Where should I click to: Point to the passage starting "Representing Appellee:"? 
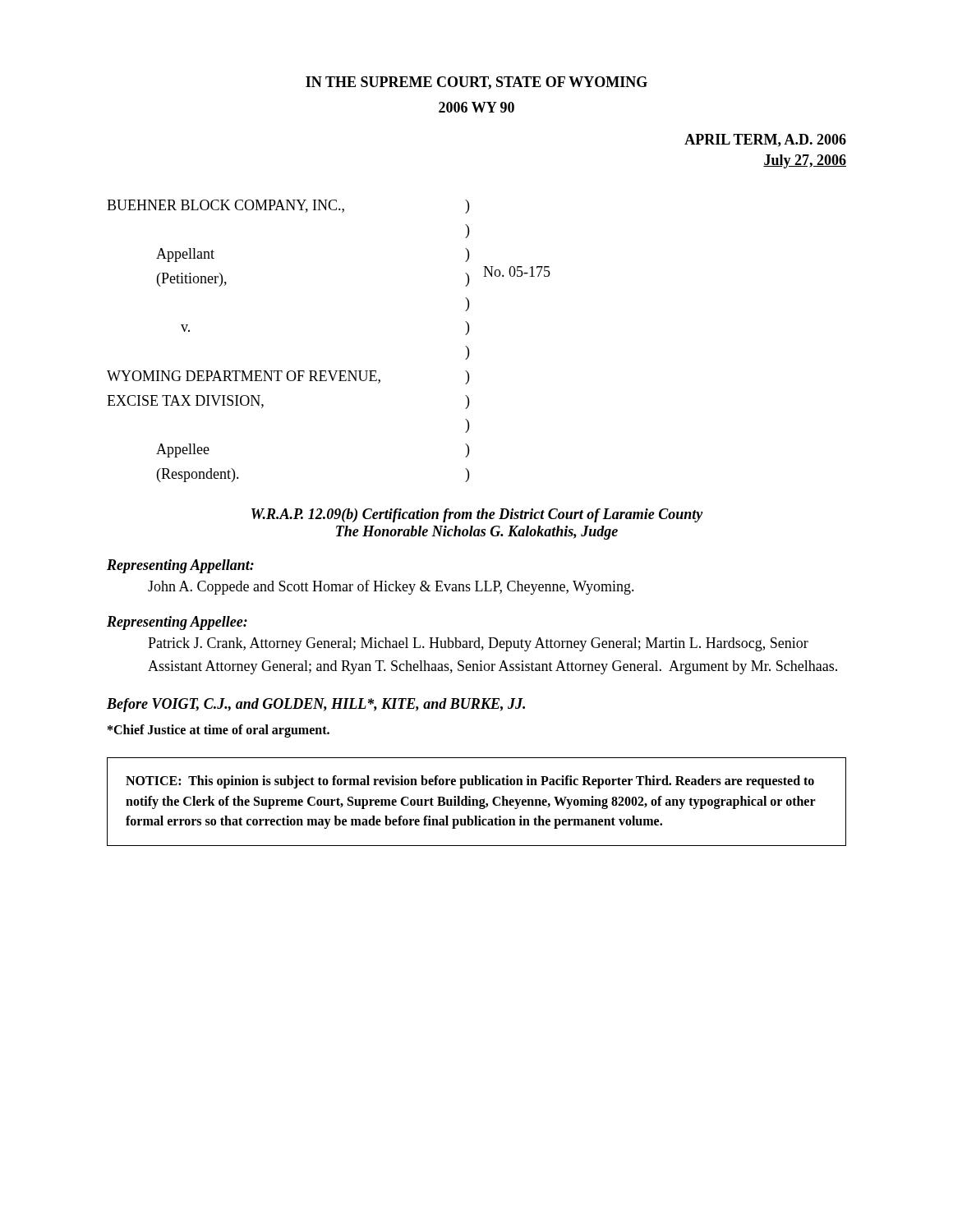coord(177,622)
